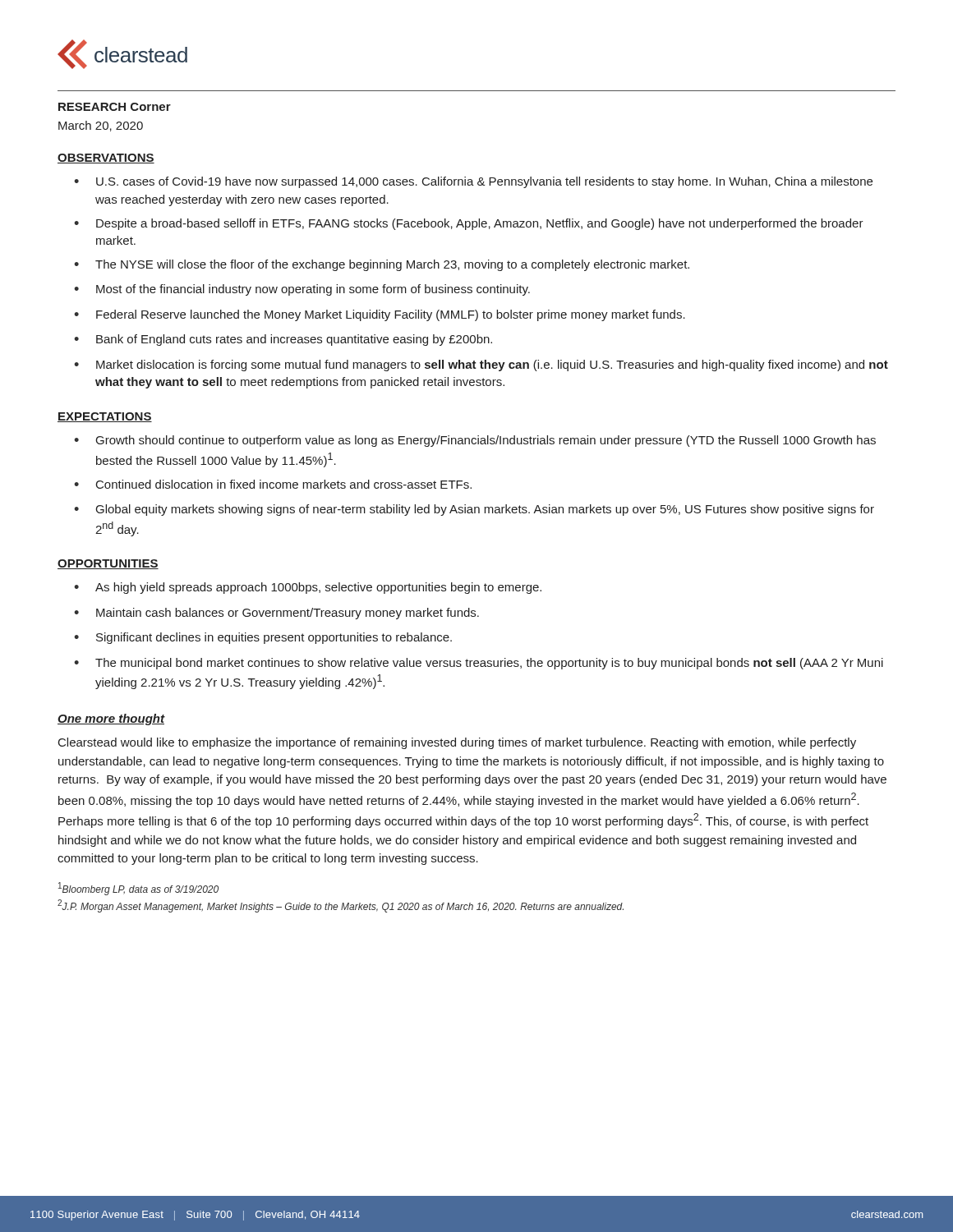Navigate to the element starting "• Global equity markets showing signs of"
The height and width of the screenshot is (1232, 953).
(x=485, y=519)
